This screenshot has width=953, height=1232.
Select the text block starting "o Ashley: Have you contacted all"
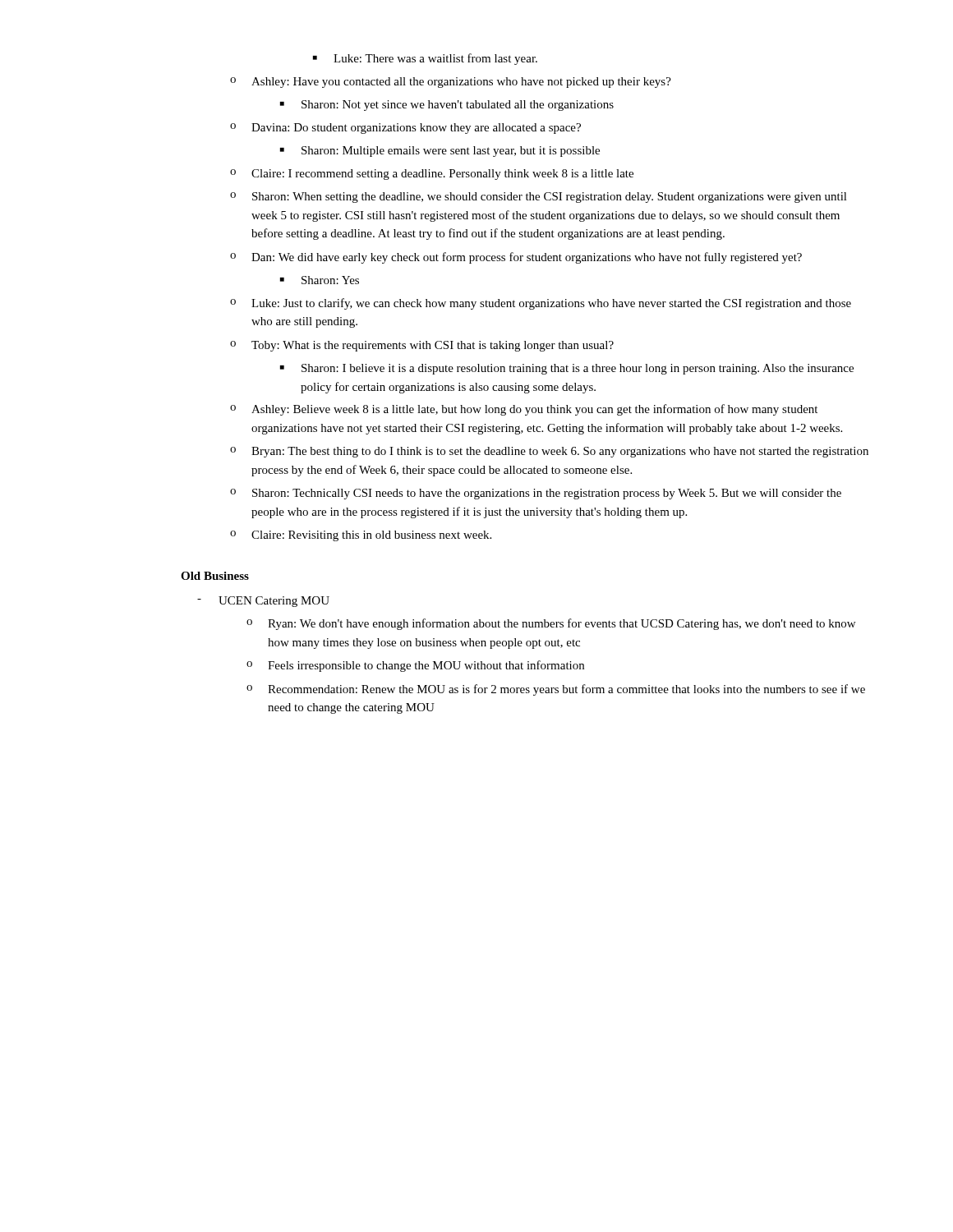coord(550,81)
